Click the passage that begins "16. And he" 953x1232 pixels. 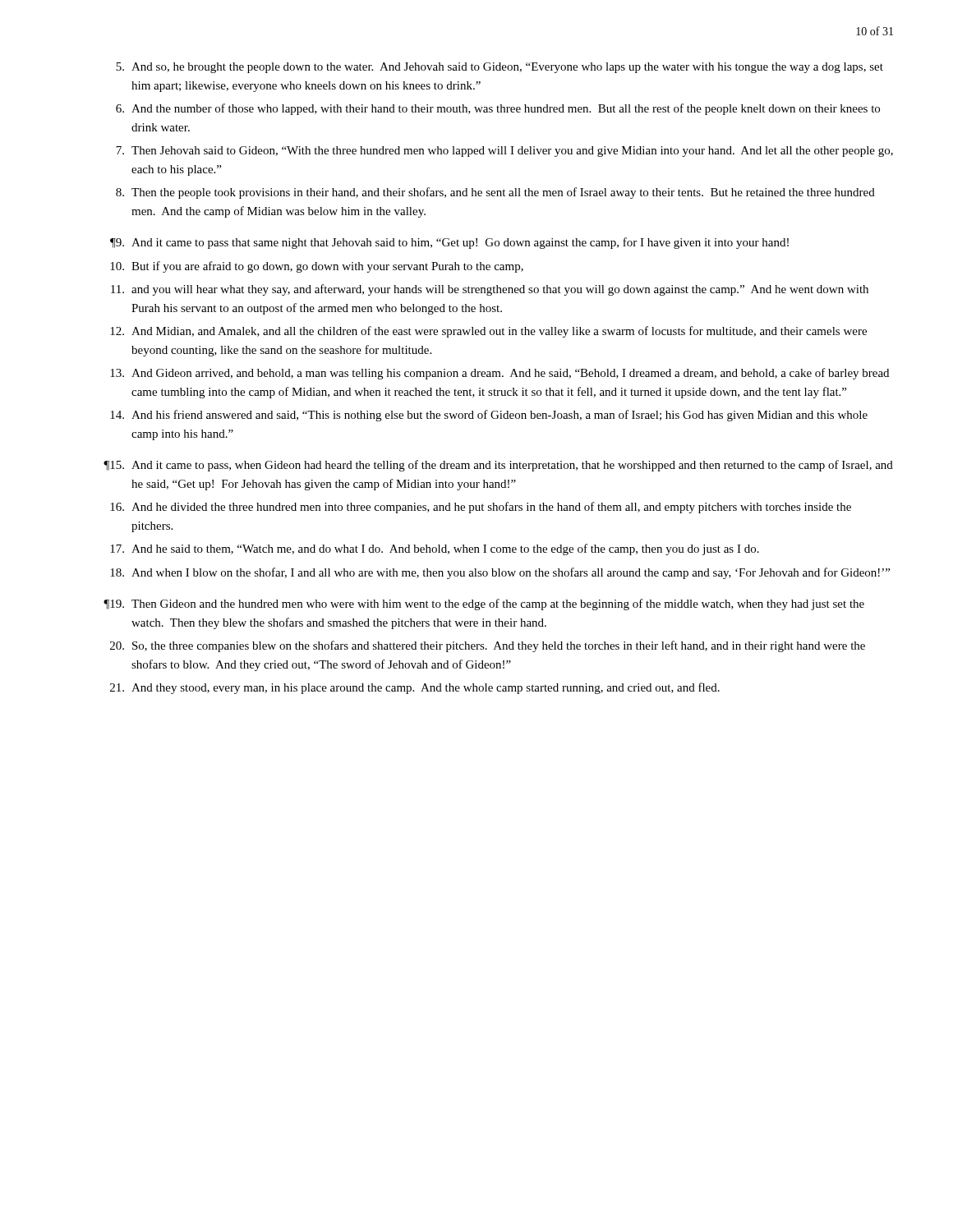pos(488,516)
